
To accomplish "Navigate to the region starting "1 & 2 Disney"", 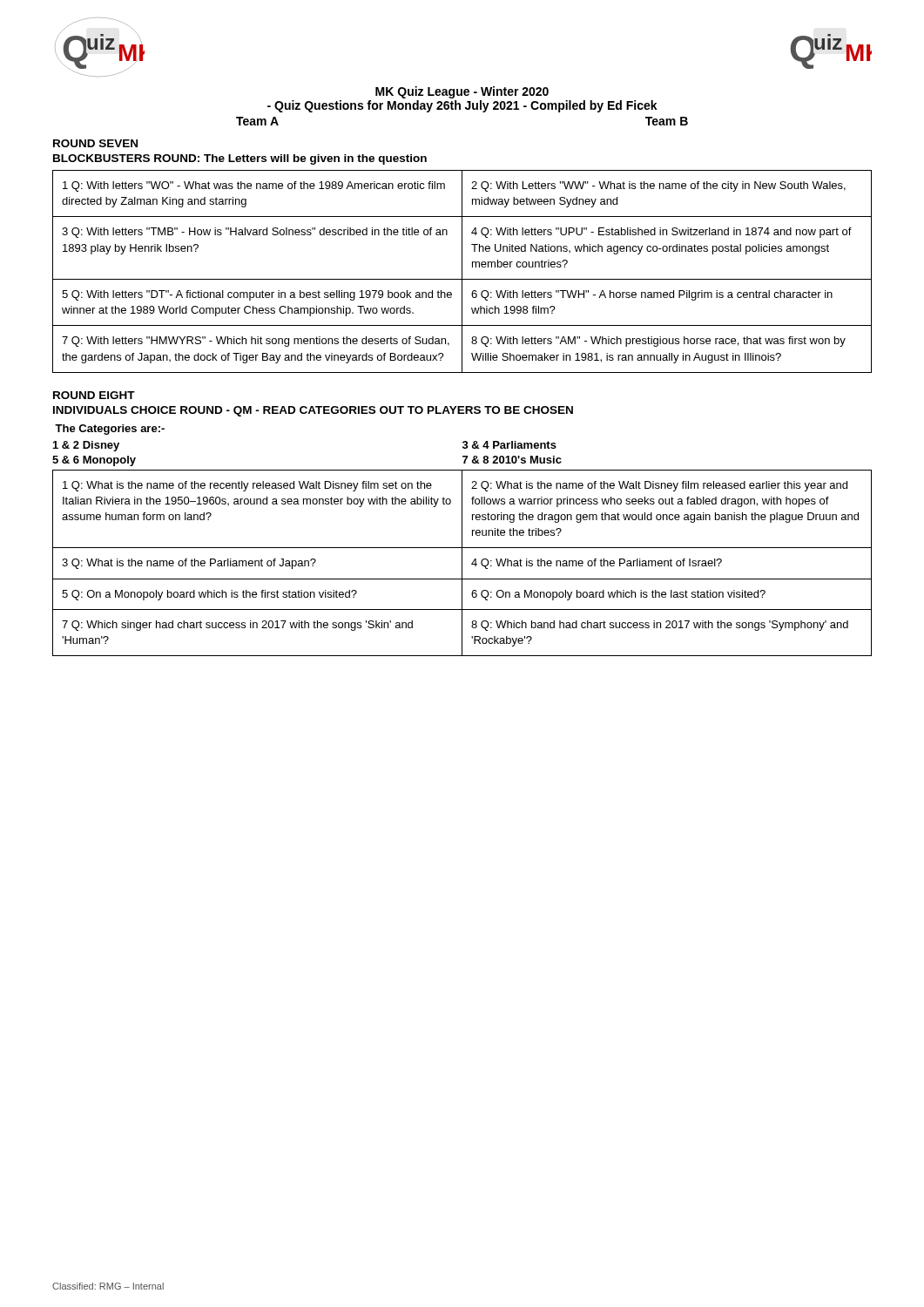I will [86, 445].
